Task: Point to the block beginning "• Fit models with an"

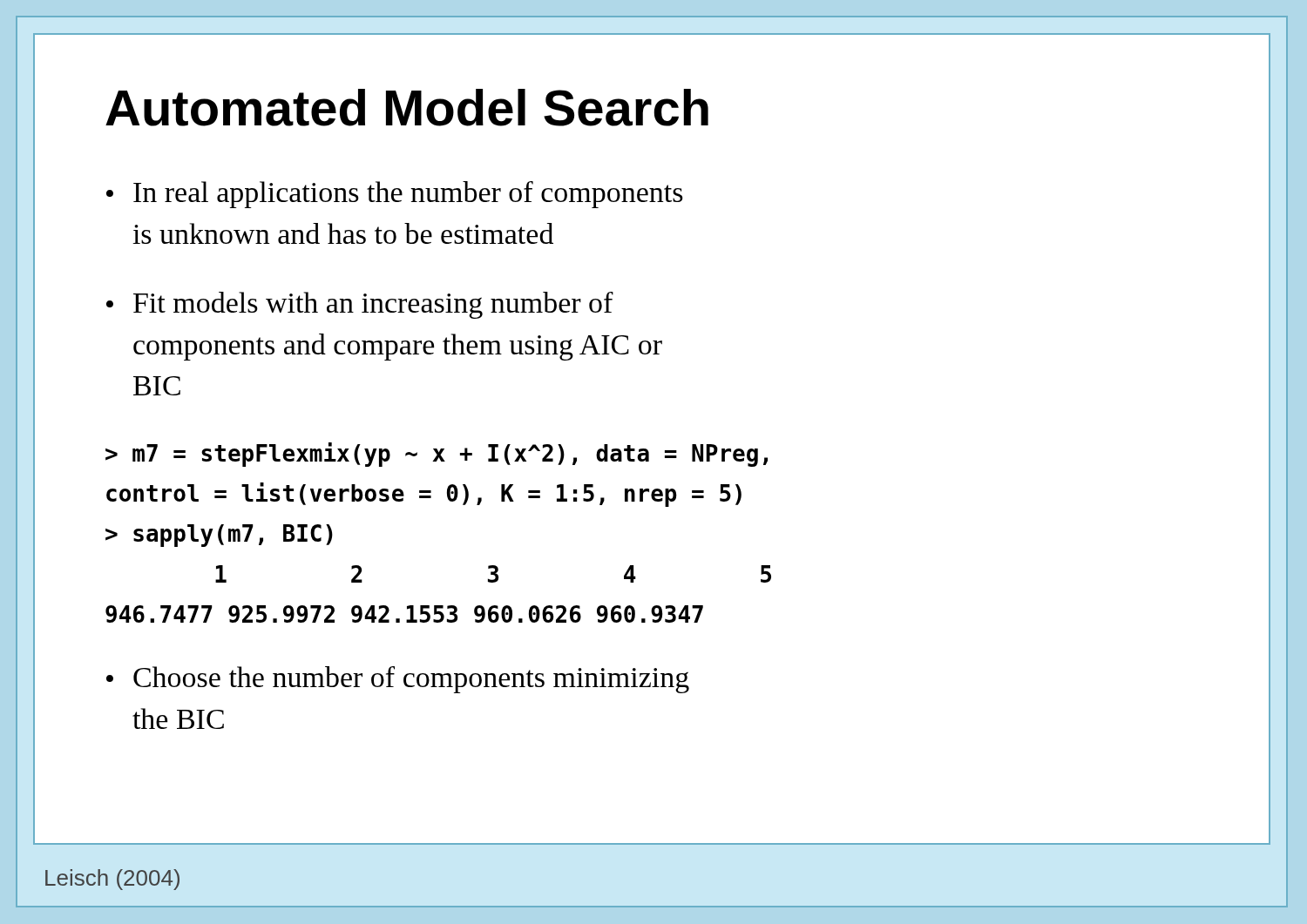Action: click(x=383, y=344)
